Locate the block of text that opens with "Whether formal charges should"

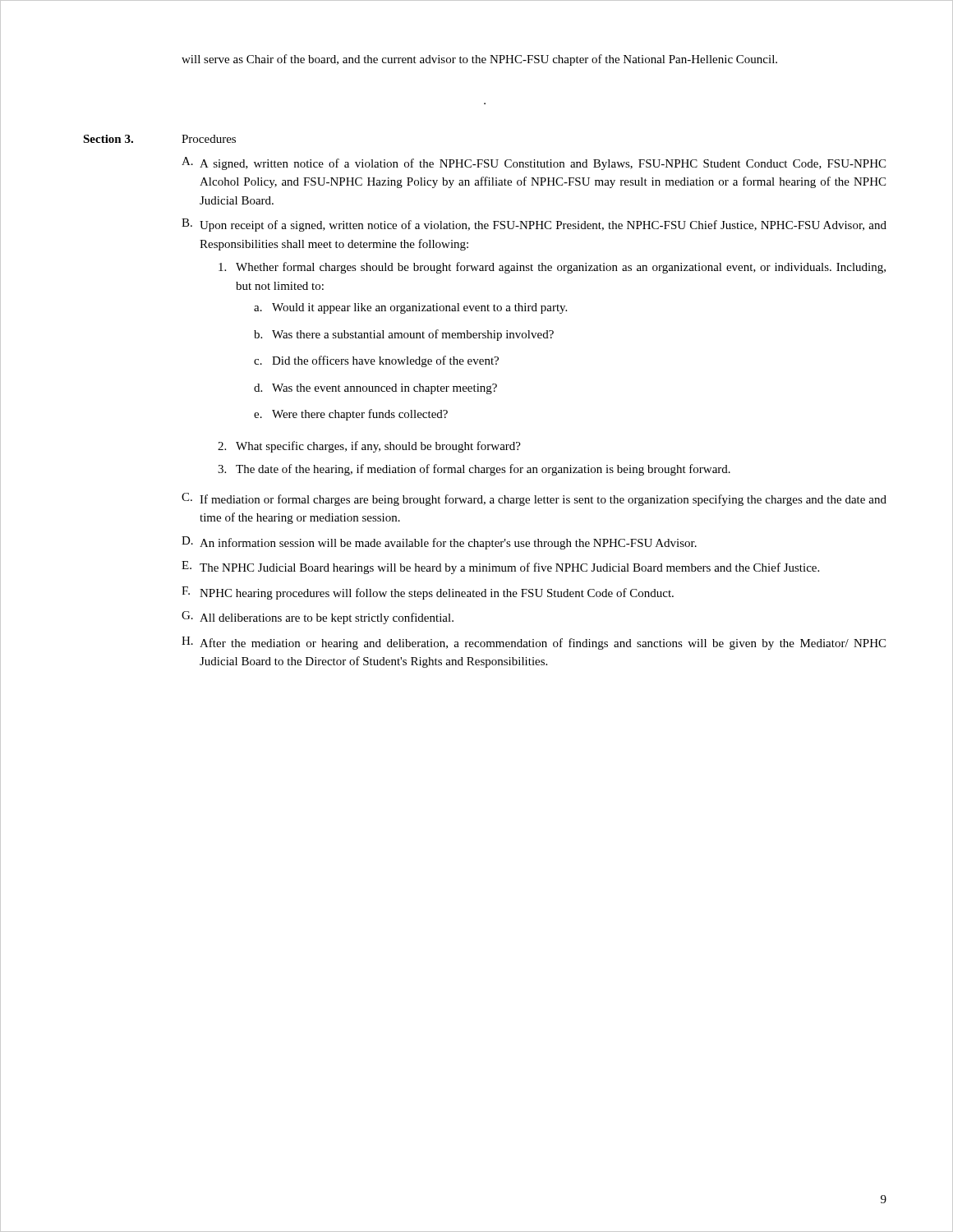(x=552, y=345)
